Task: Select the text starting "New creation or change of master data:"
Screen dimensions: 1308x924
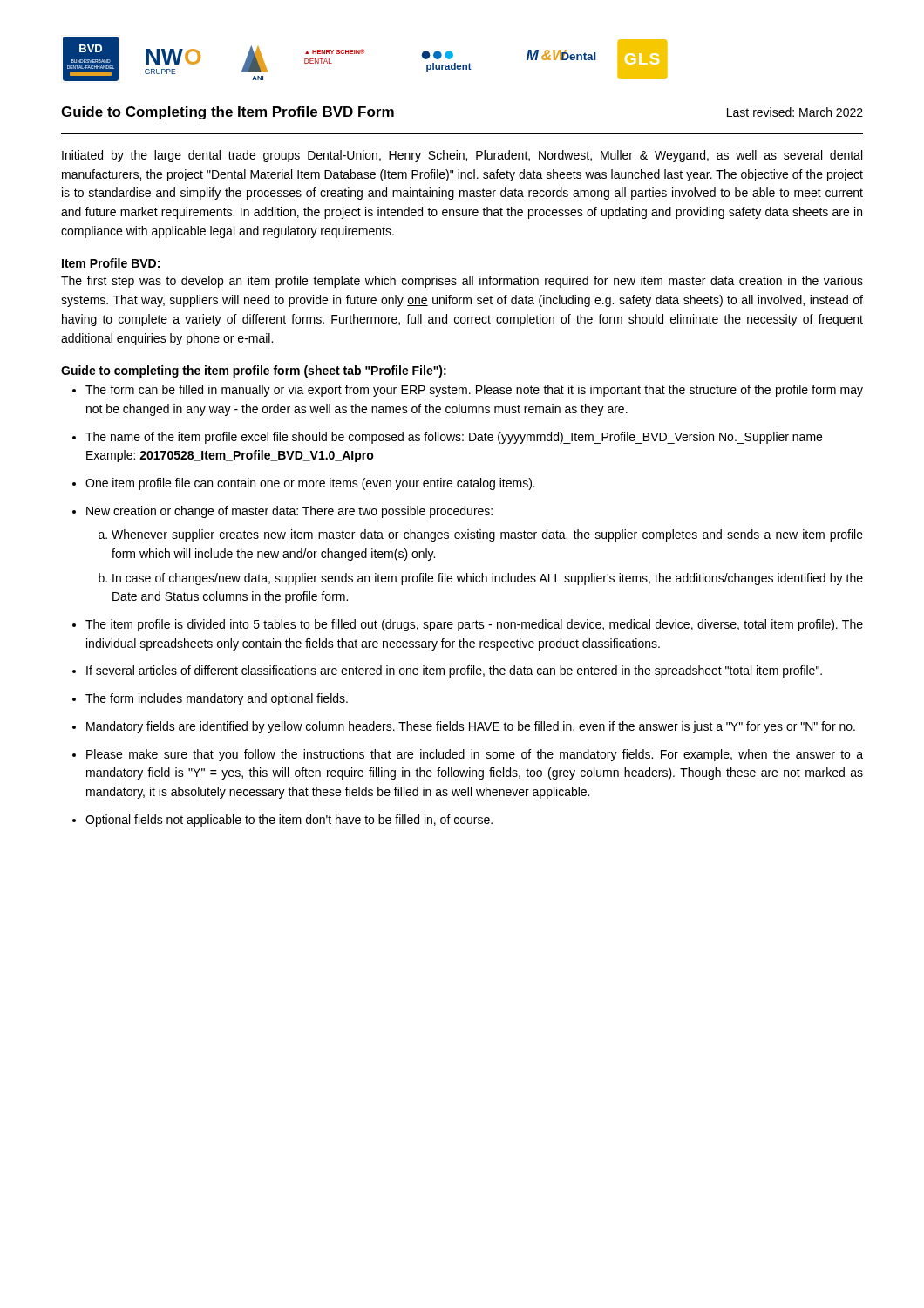Action: (289, 512)
